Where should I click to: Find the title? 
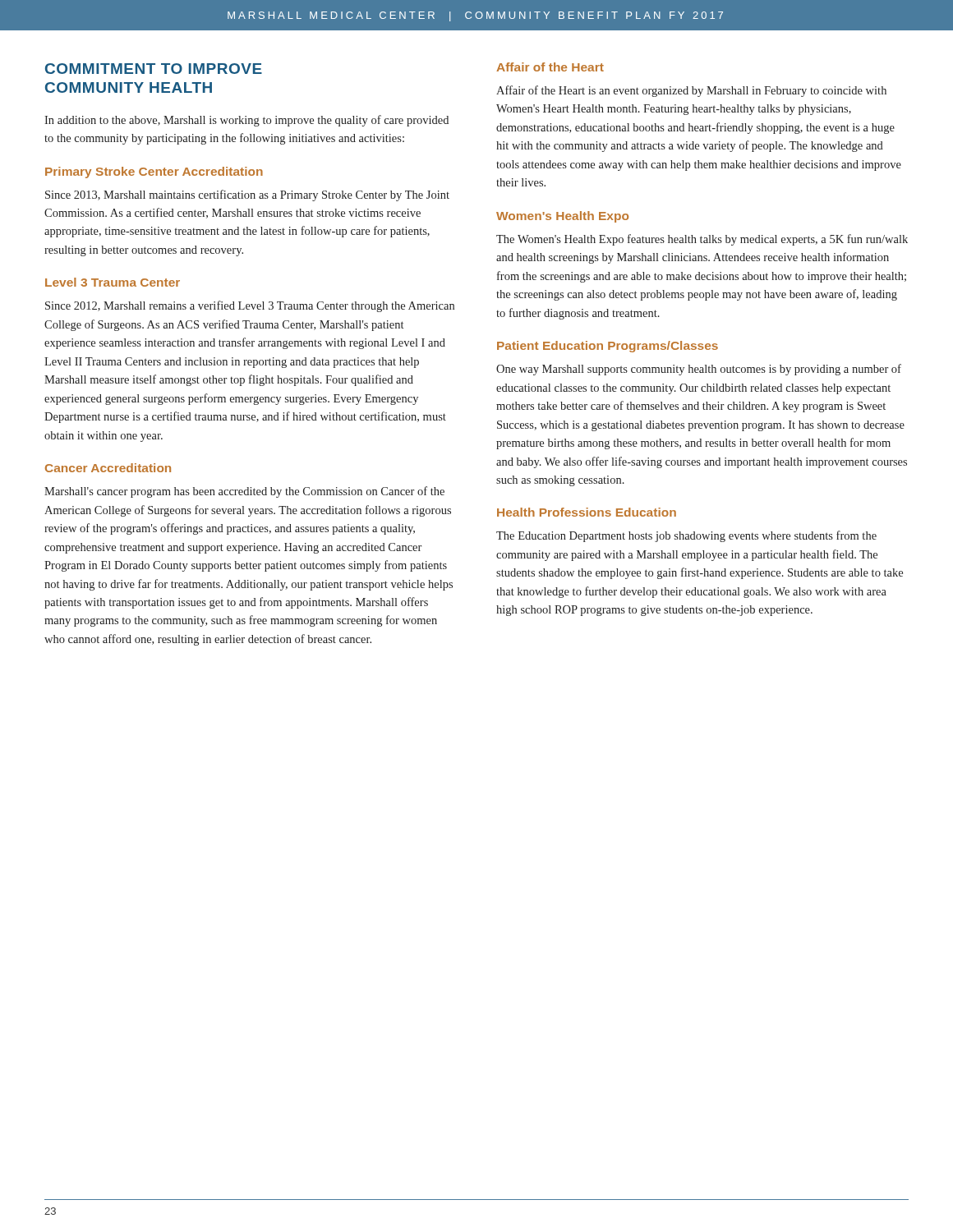point(153,78)
